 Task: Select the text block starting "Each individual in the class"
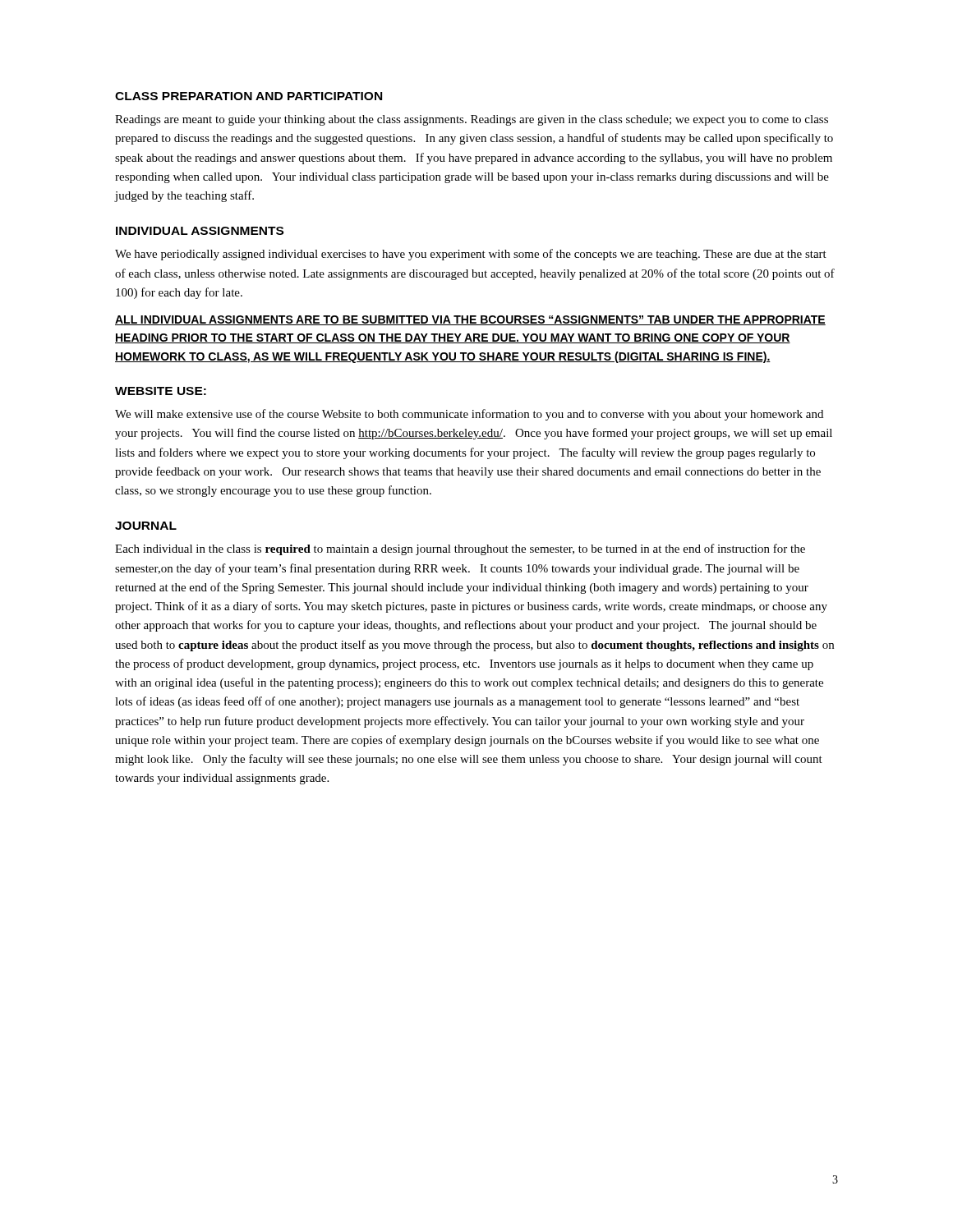[x=475, y=664]
